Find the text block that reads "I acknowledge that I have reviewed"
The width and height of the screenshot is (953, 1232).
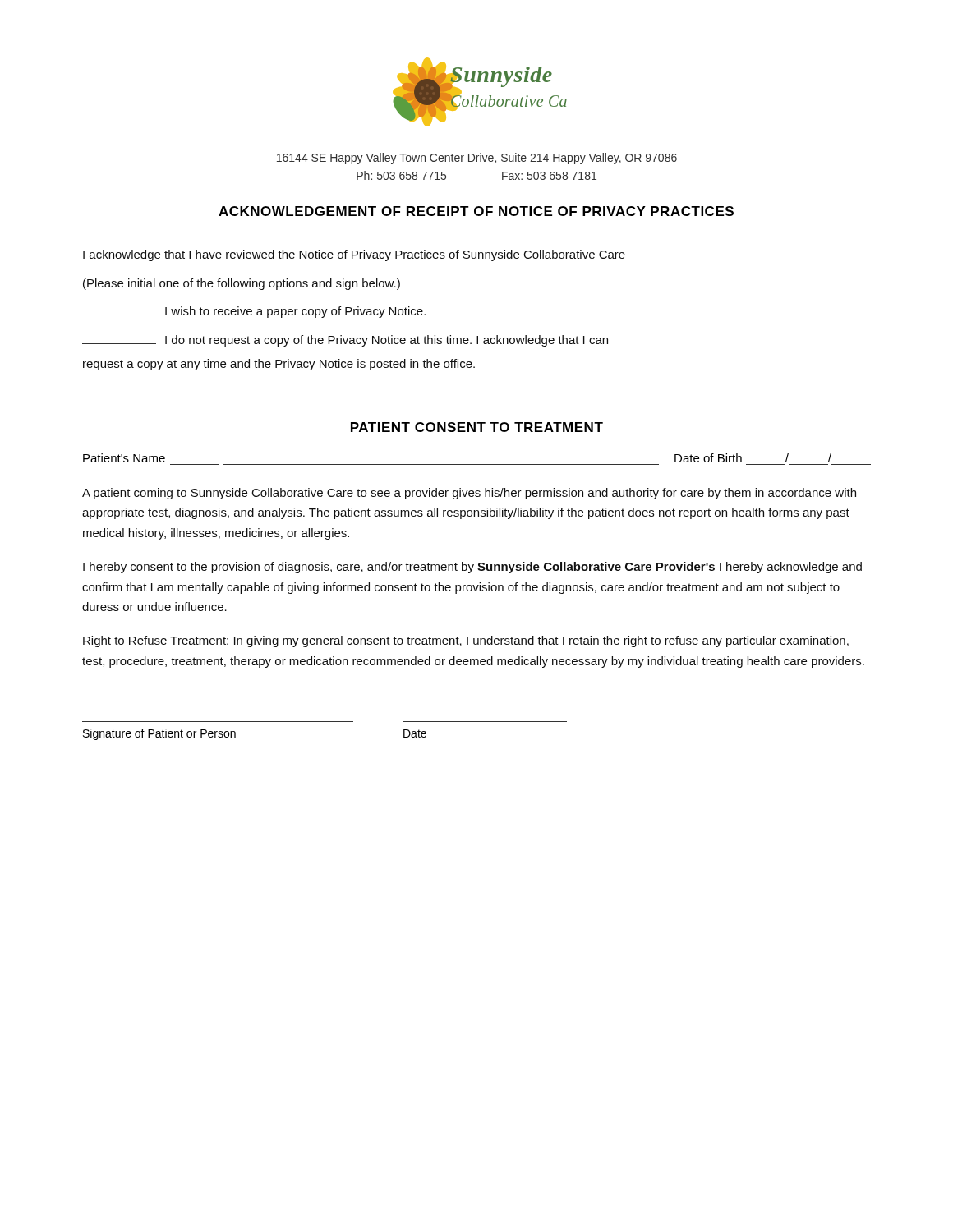354,254
